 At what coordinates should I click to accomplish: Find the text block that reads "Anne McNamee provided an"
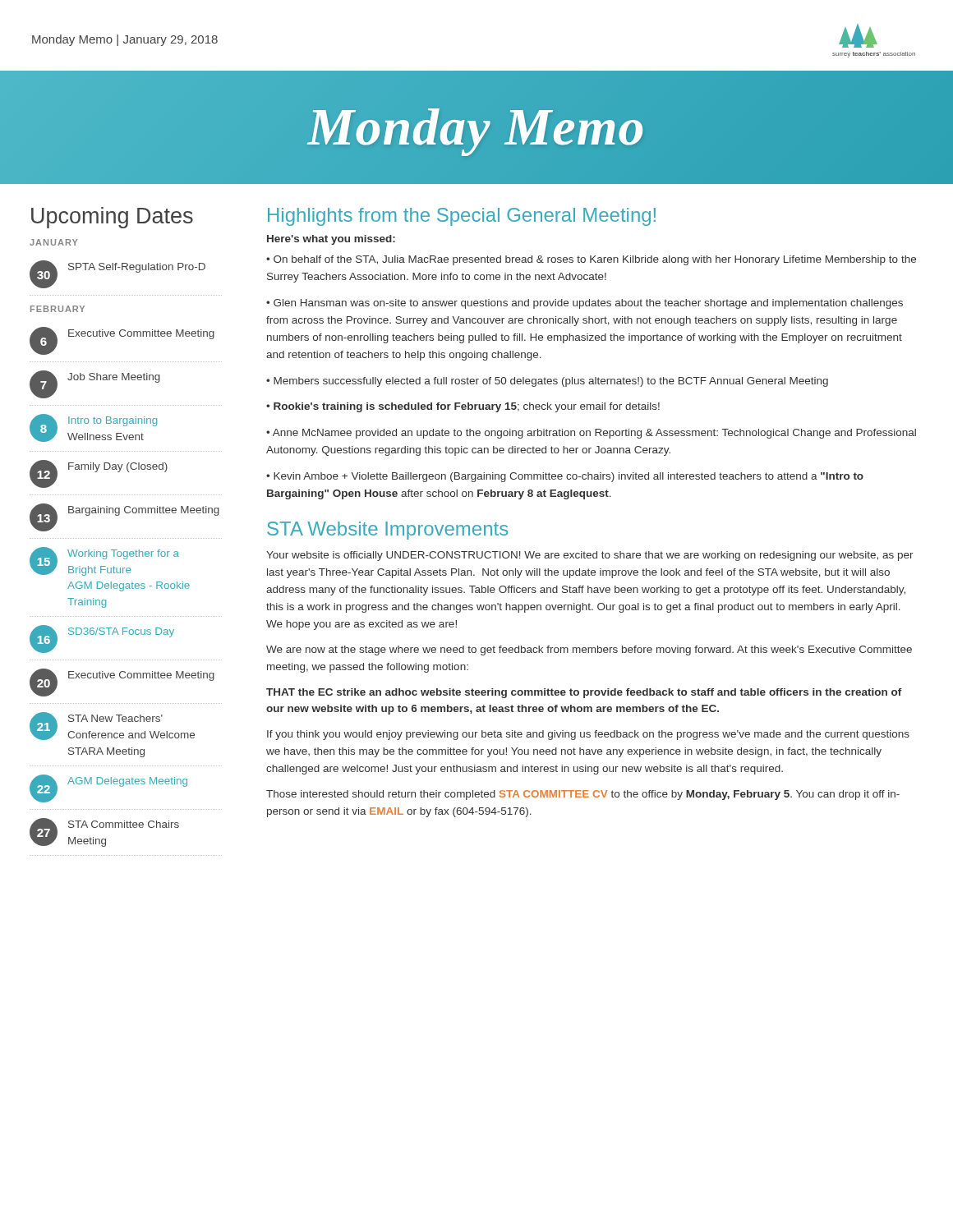click(591, 441)
